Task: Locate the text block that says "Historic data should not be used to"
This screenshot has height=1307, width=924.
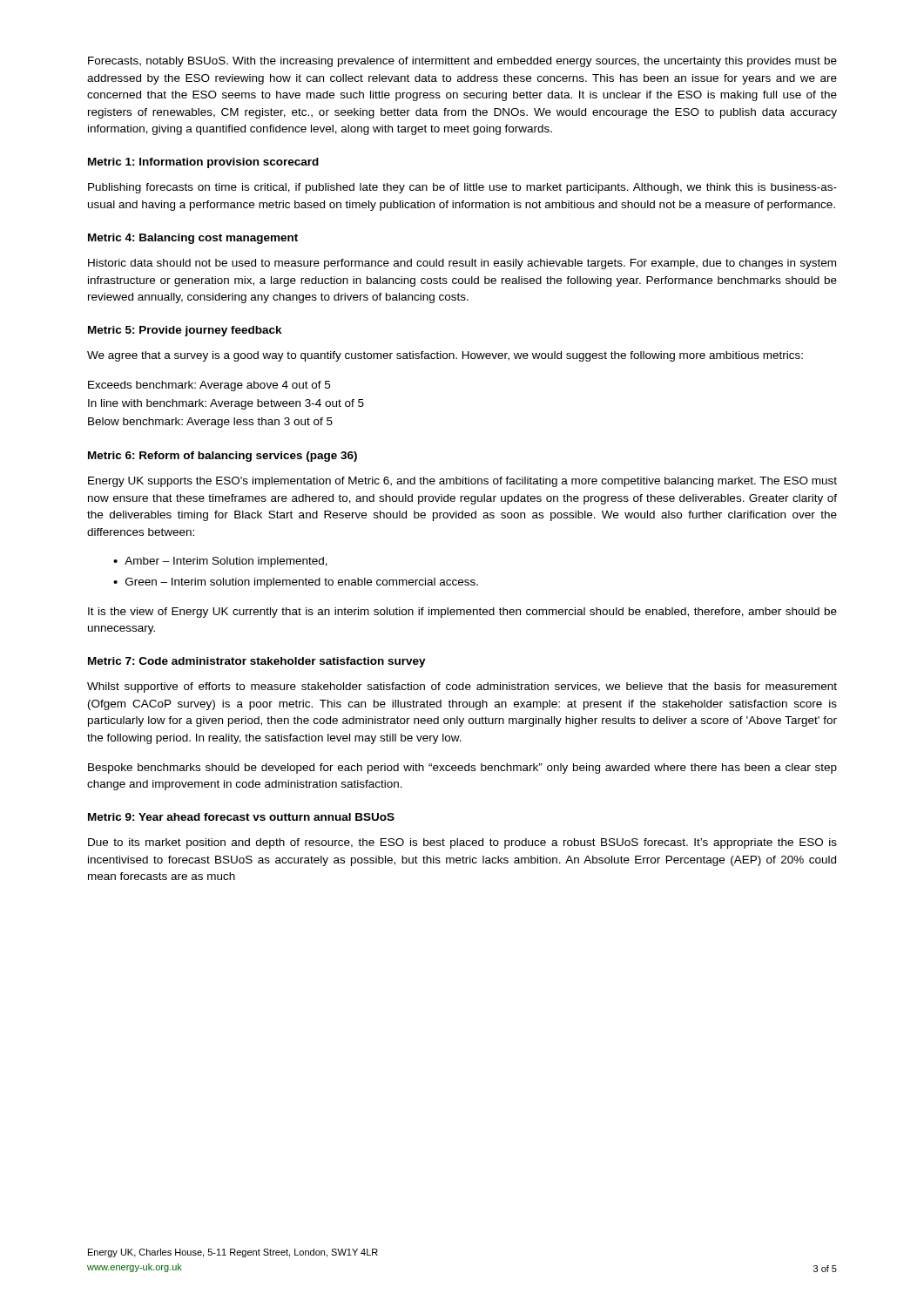Action: click(x=462, y=280)
